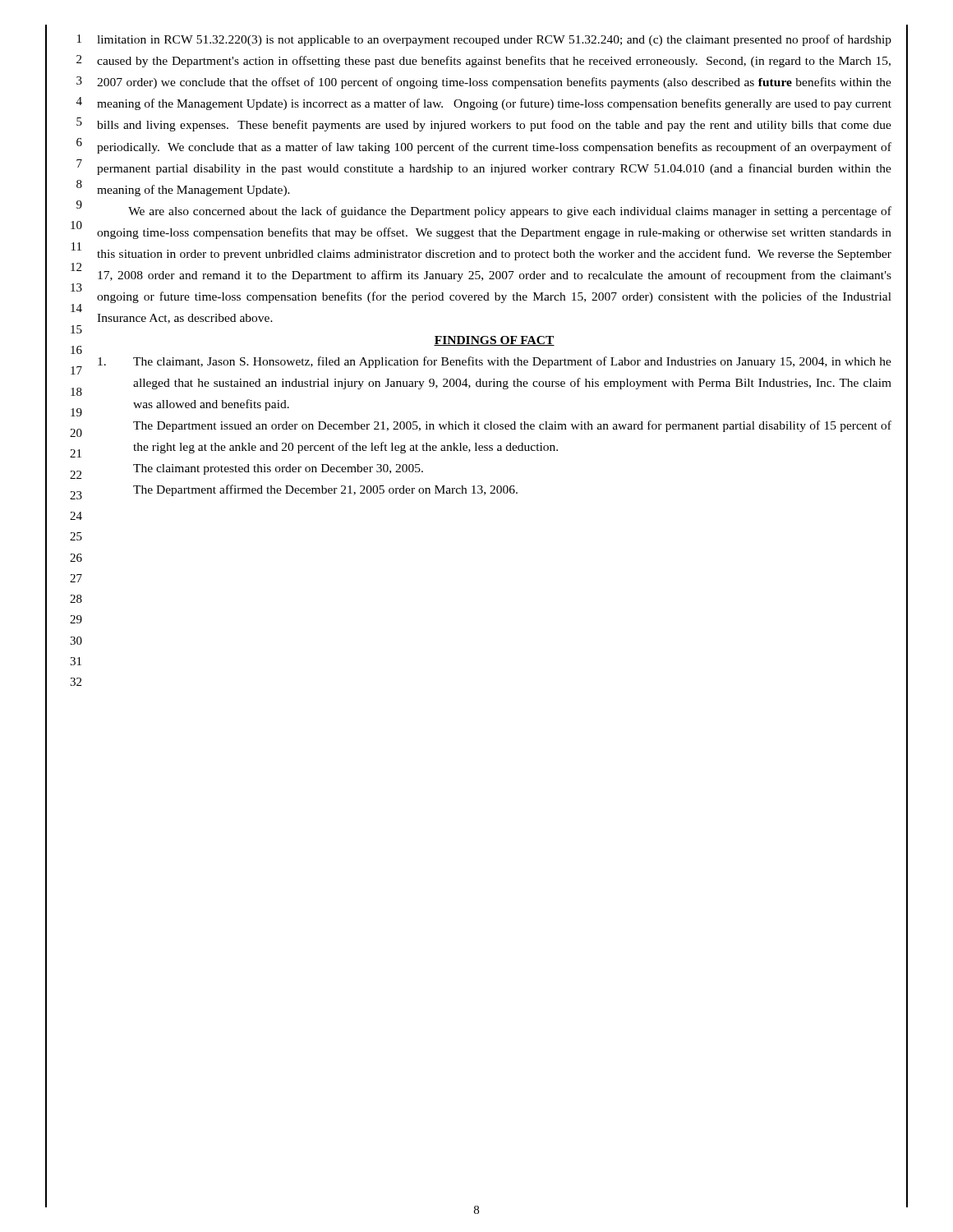Select the region starting "The claimant, Jason S. Honsowetz, filed an Application"

pyautogui.click(x=494, y=383)
